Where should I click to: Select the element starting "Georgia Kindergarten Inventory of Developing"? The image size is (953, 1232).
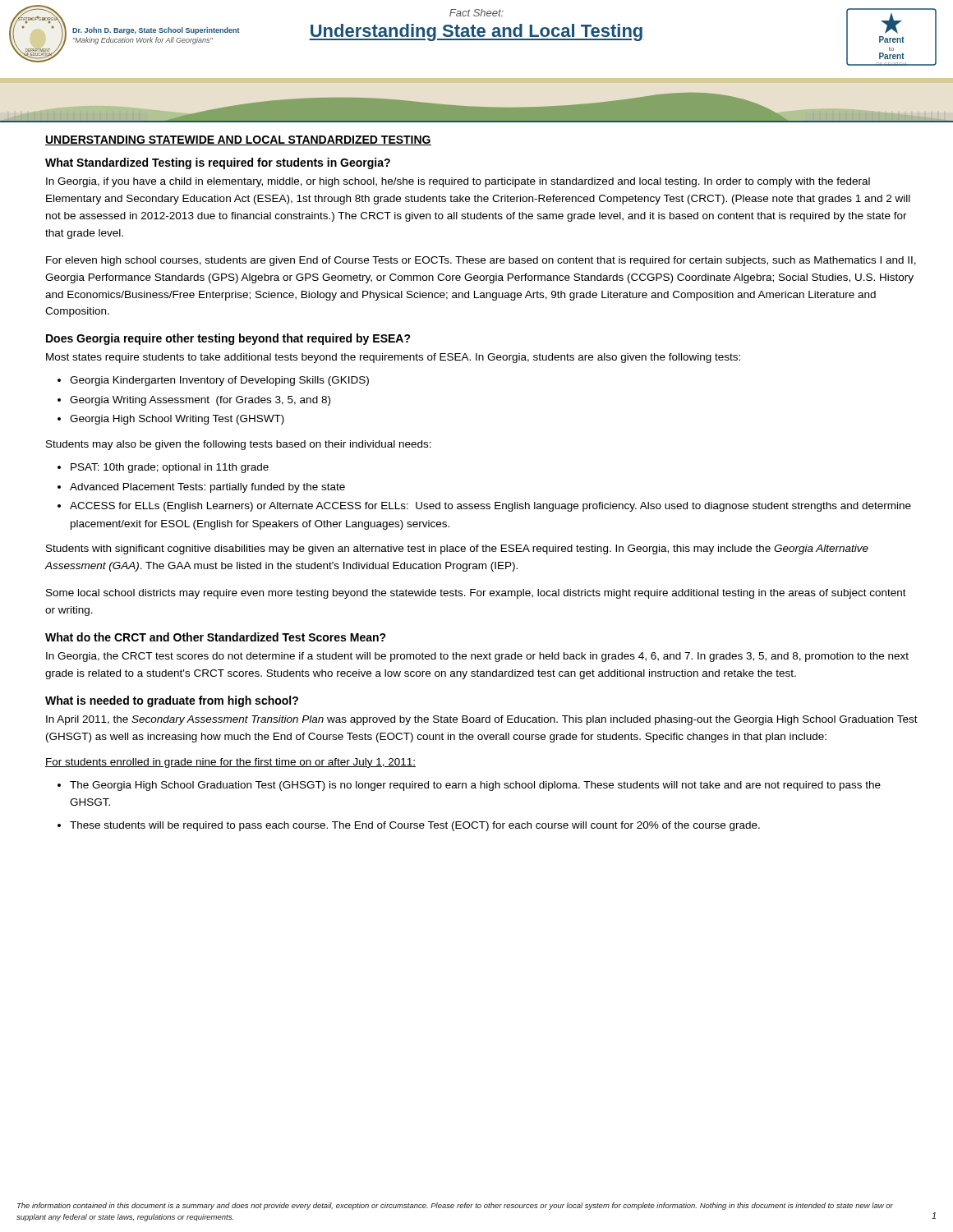[220, 380]
